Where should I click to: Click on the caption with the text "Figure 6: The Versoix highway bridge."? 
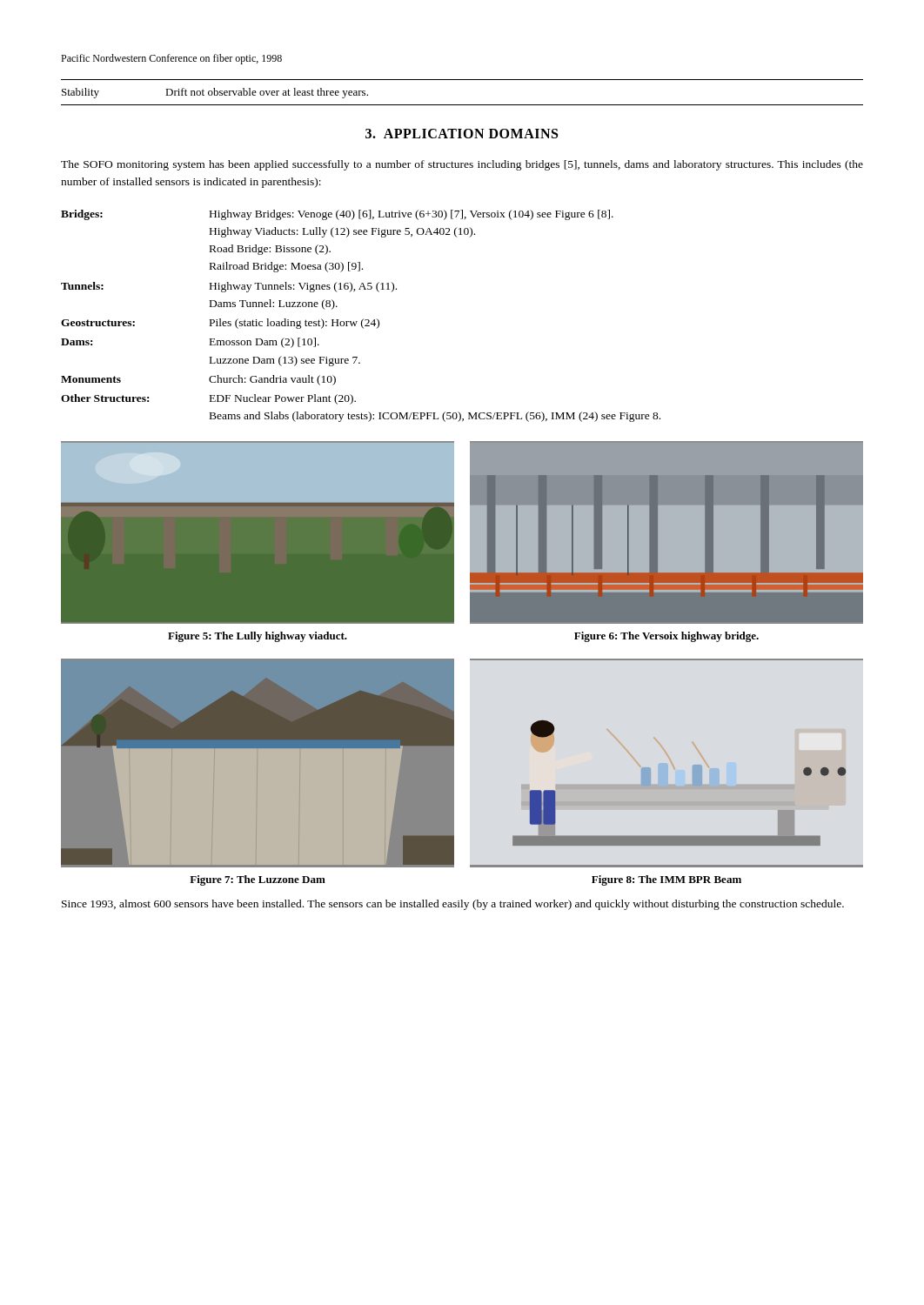666,635
